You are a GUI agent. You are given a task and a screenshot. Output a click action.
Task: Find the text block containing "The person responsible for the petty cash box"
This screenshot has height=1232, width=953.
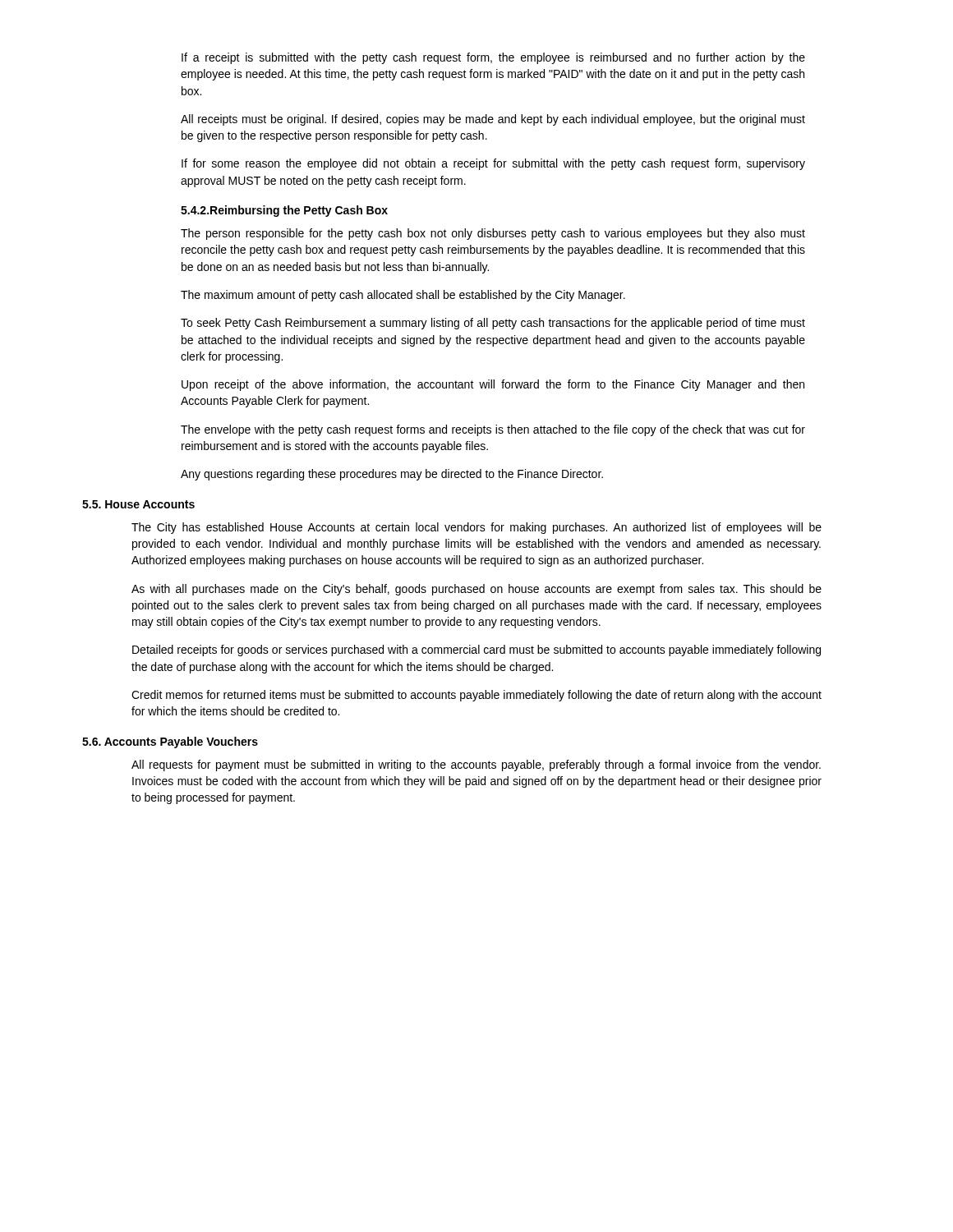click(493, 250)
